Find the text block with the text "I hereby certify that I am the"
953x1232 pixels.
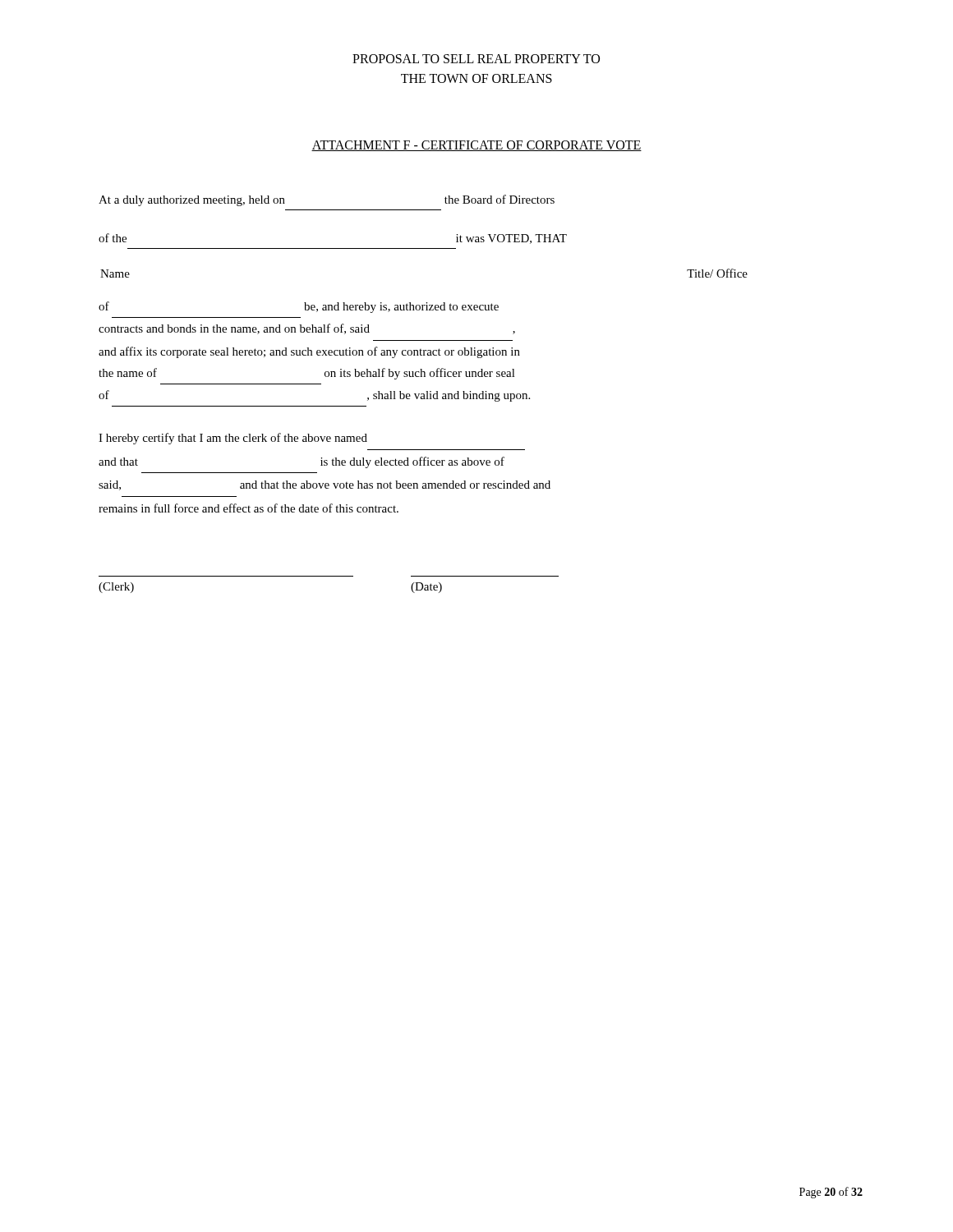click(x=476, y=474)
